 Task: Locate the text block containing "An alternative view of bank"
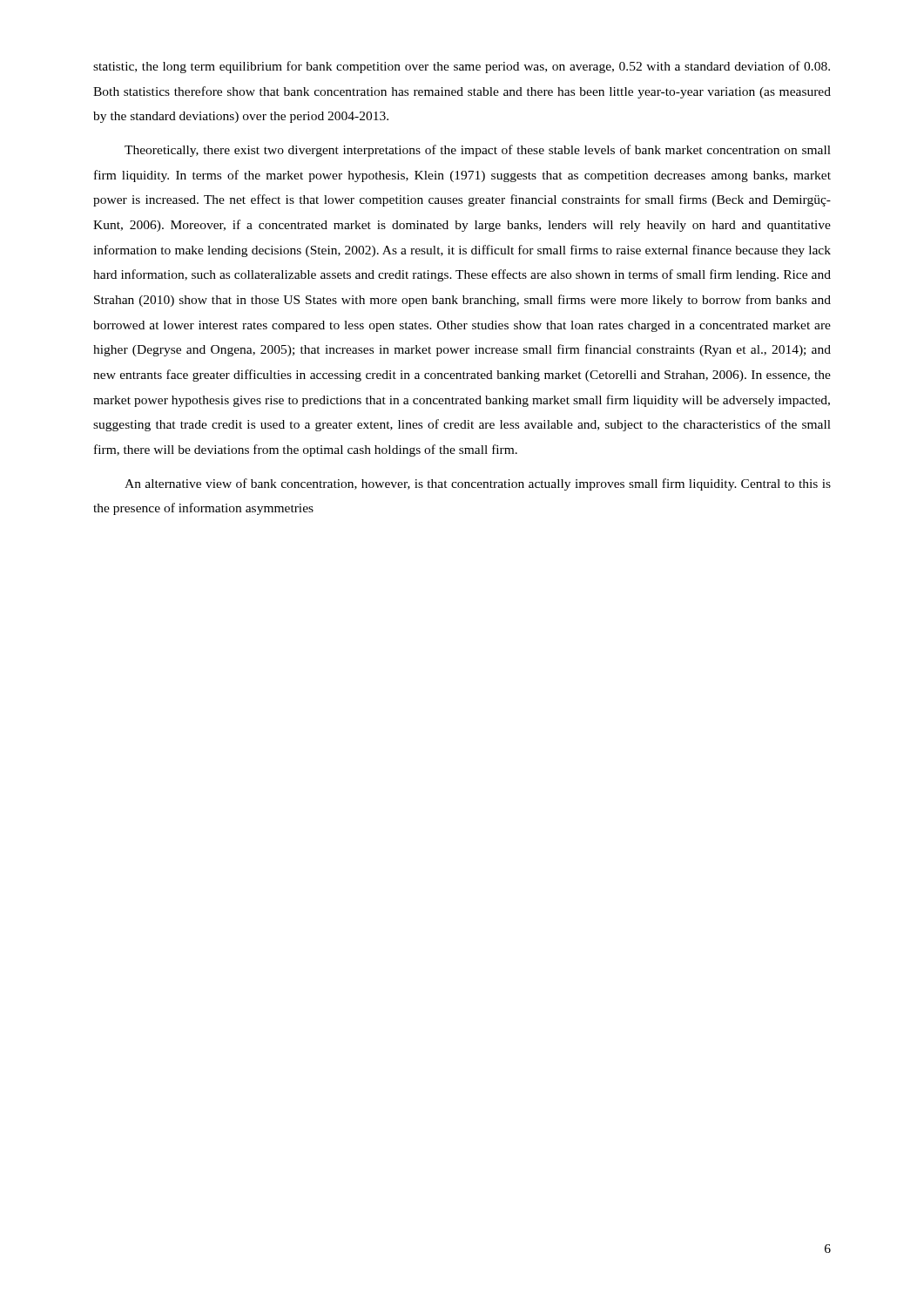click(462, 496)
